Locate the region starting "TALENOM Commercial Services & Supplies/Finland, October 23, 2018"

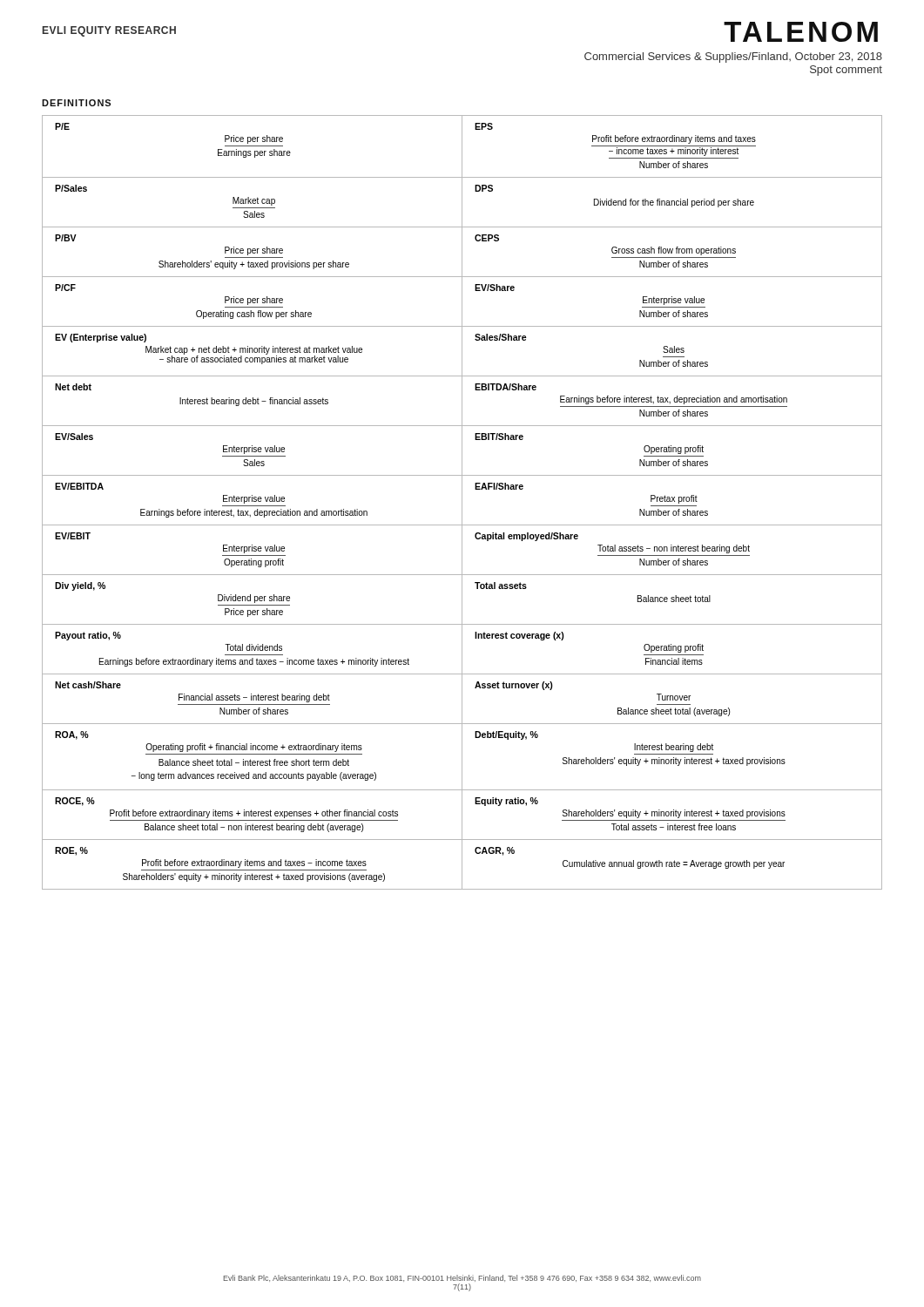[x=733, y=46]
